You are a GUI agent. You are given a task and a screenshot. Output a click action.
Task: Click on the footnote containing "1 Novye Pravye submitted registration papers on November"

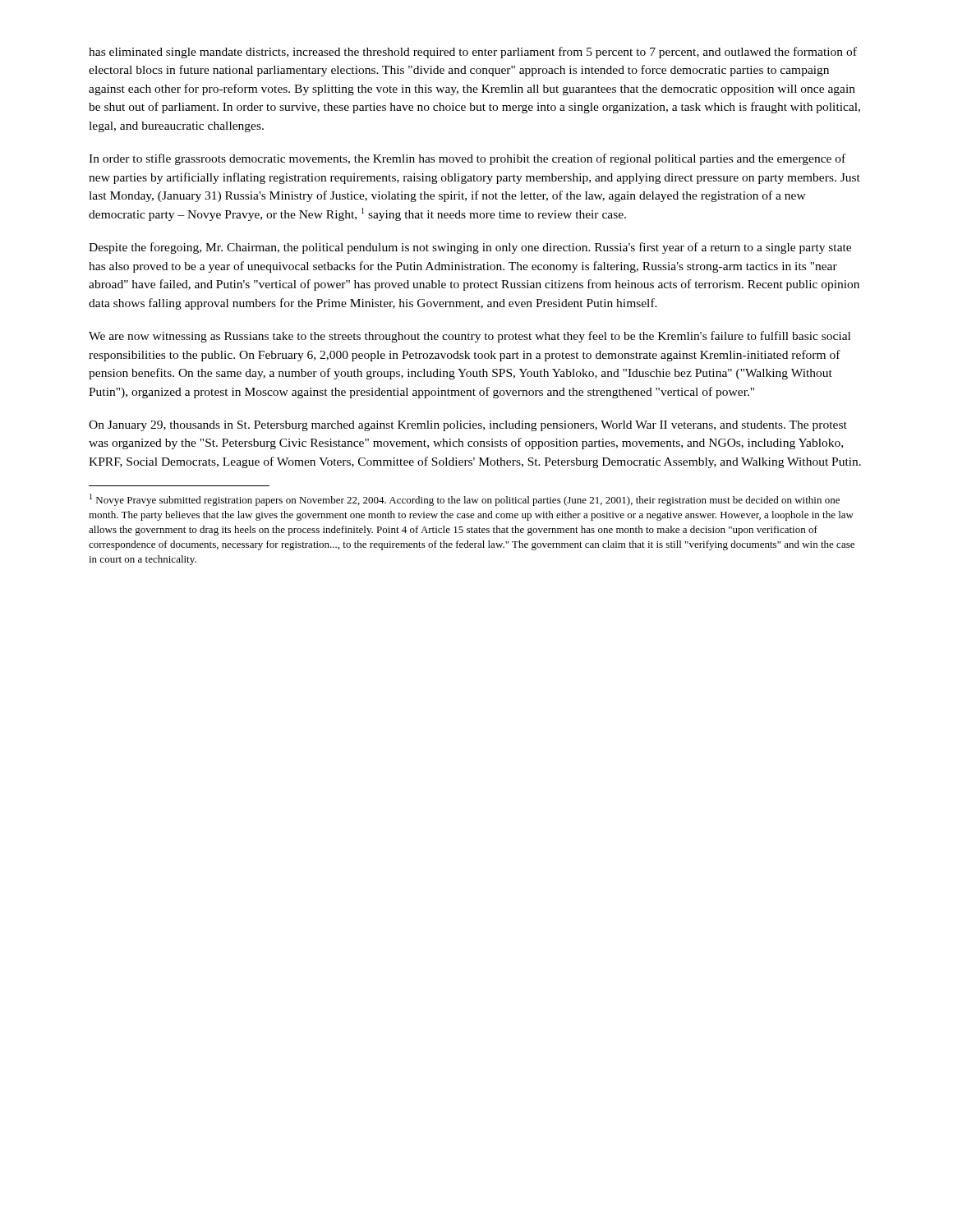point(472,529)
